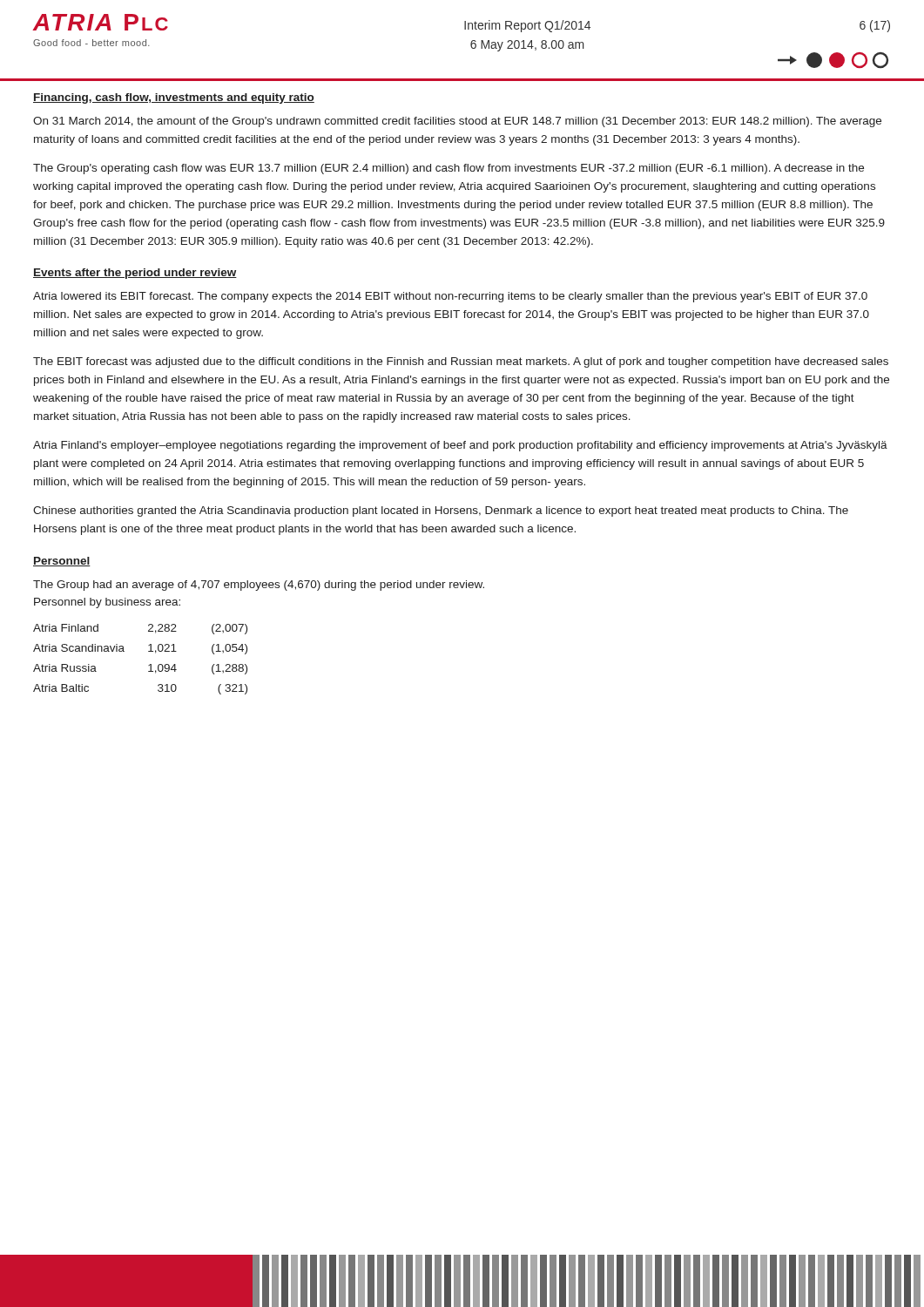Locate the text block containing "The Group had"
Viewport: 924px width, 1307px height.
tap(259, 593)
